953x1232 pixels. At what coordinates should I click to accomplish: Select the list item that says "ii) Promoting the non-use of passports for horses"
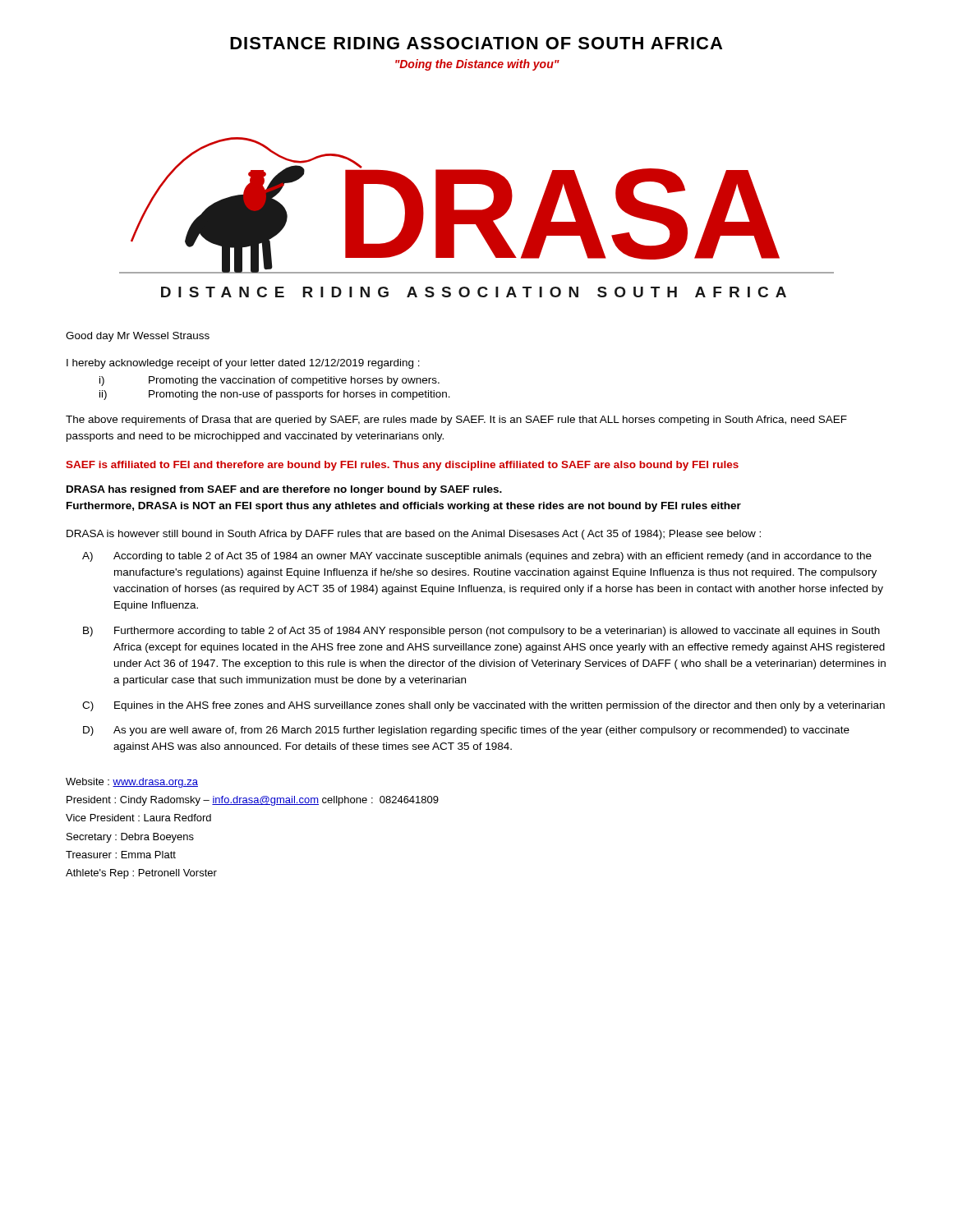click(x=275, y=395)
